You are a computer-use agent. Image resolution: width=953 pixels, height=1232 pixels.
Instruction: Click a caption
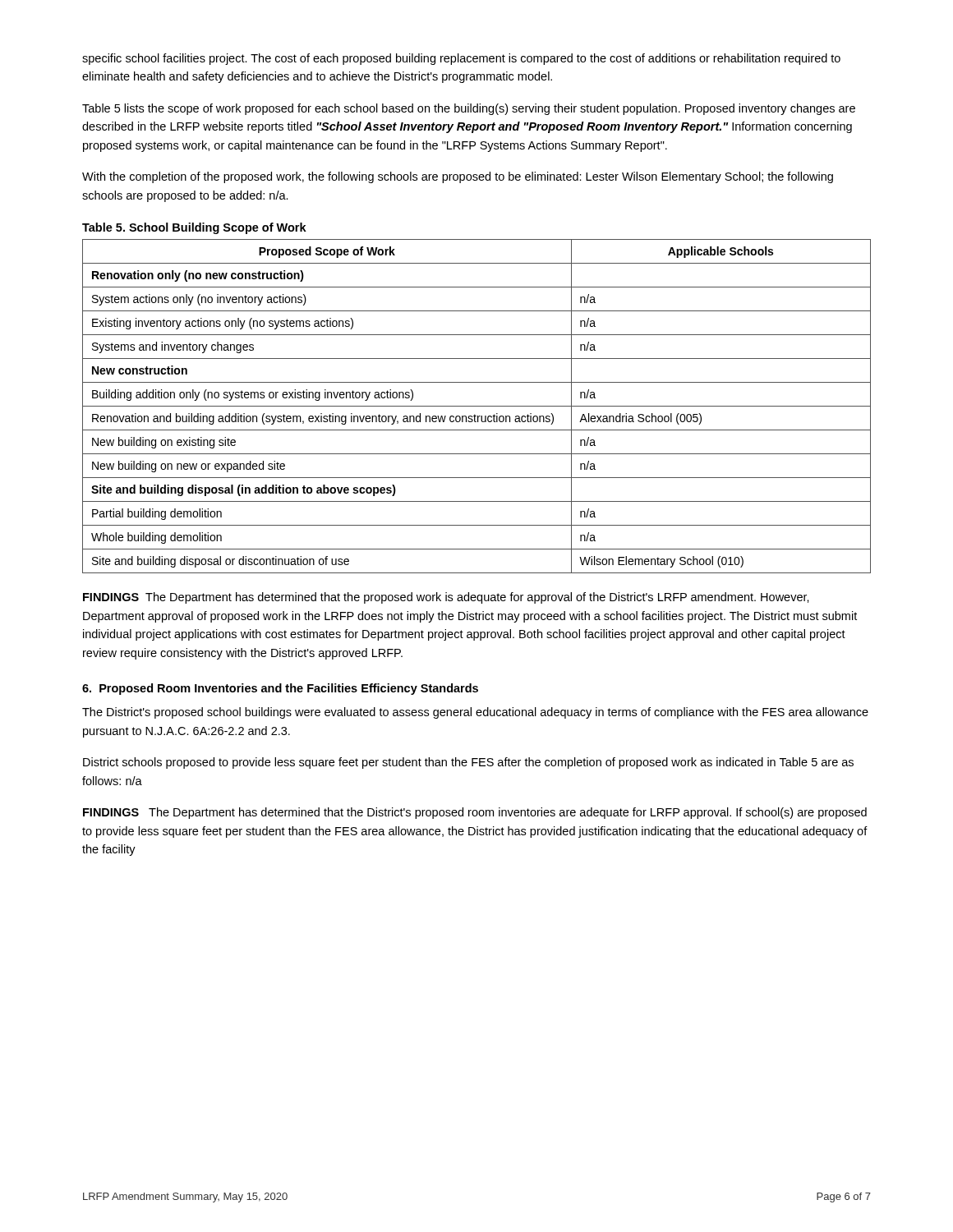coord(194,228)
